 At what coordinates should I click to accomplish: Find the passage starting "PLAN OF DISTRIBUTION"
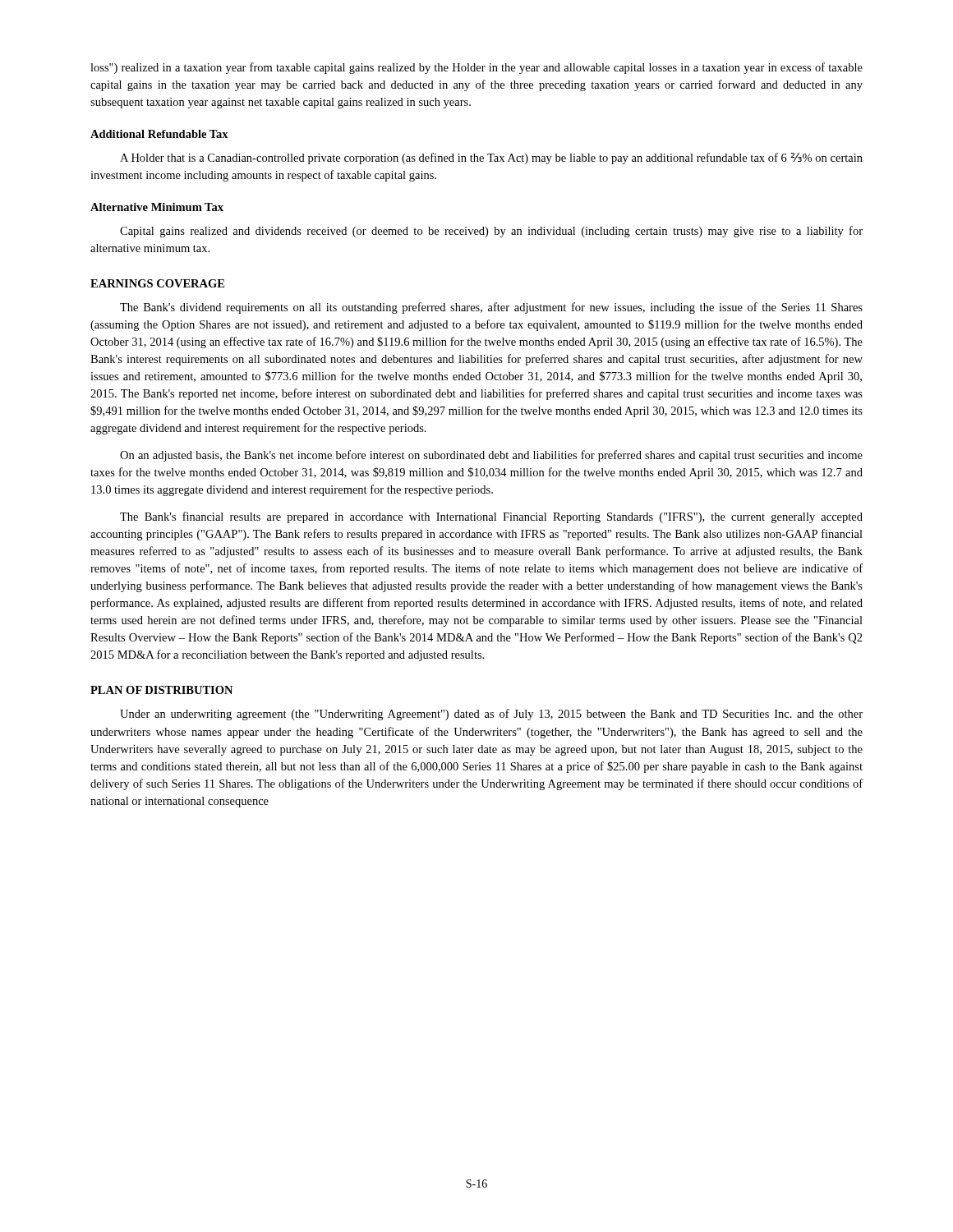[x=161, y=690]
